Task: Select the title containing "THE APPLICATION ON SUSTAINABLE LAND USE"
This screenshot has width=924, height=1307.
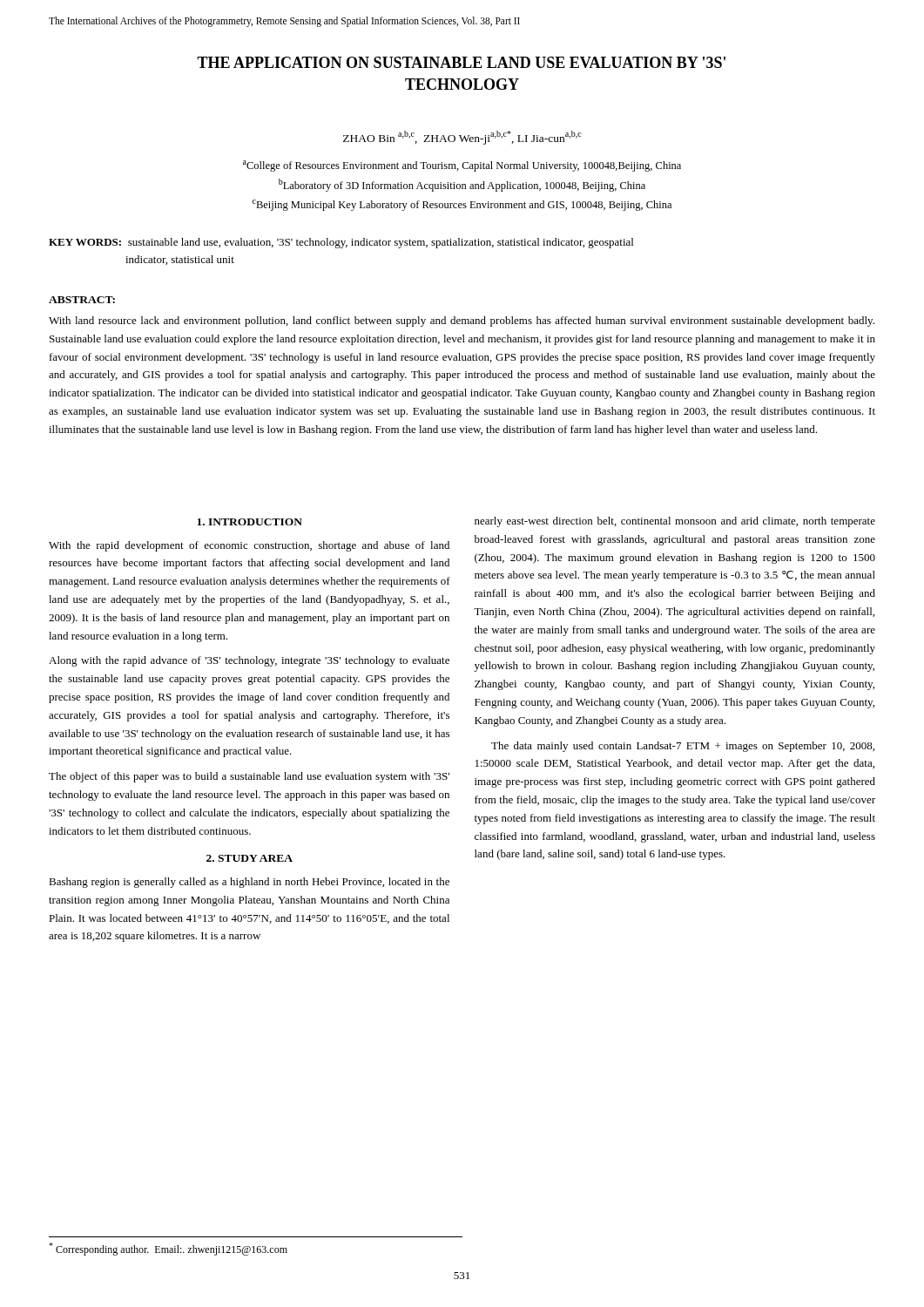Action: coord(462,74)
